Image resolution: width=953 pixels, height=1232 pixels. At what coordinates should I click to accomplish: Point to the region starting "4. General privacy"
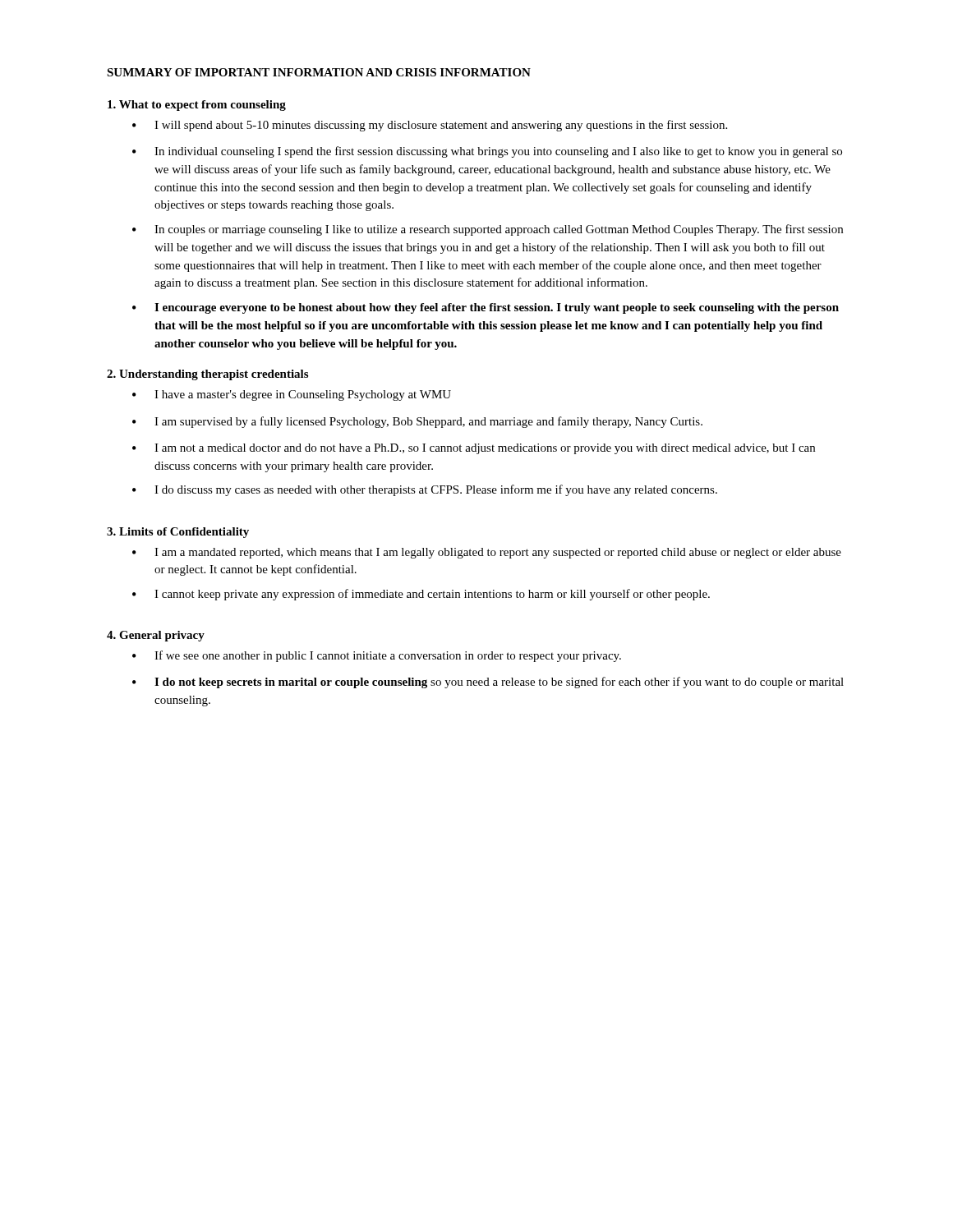point(156,635)
